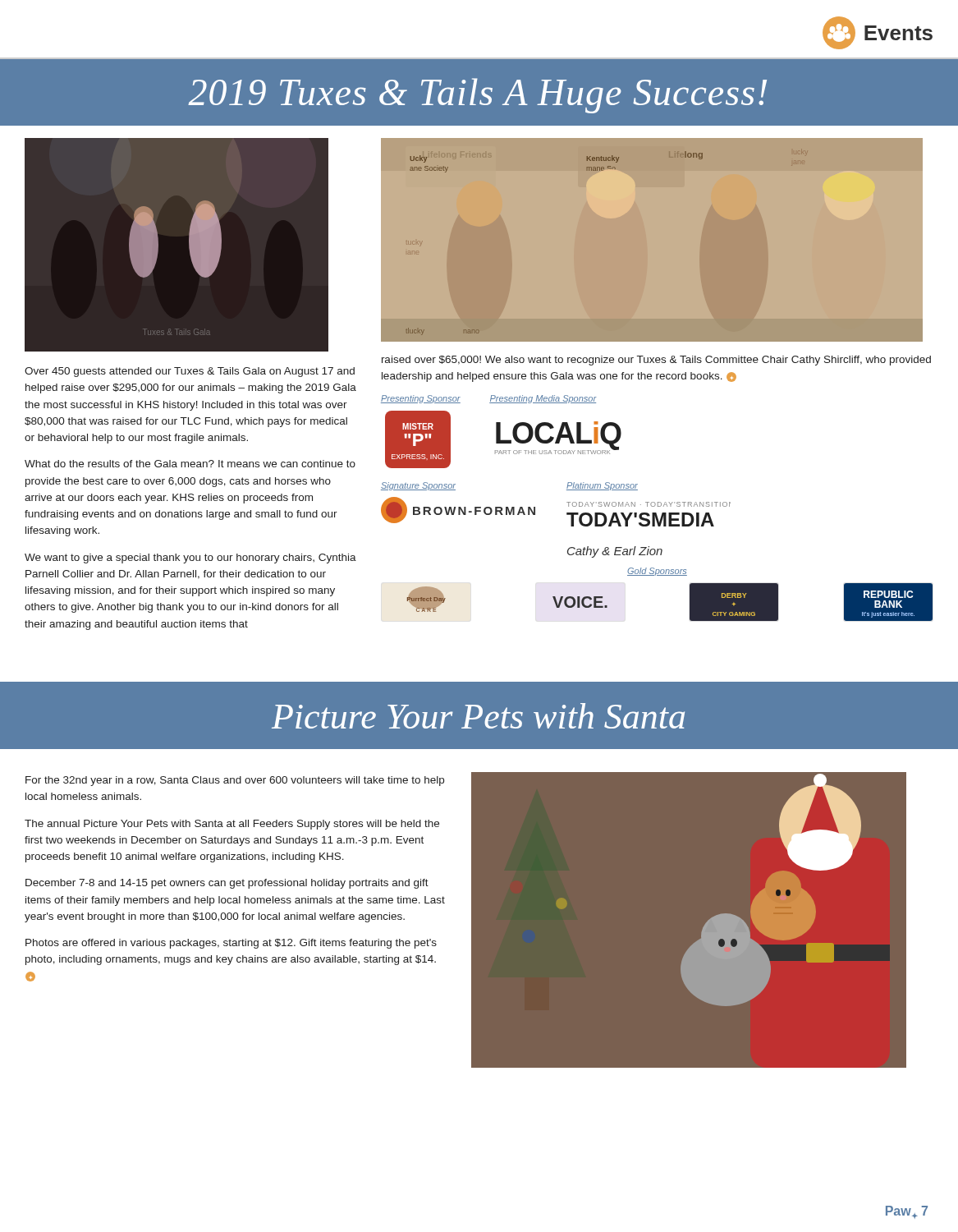Select the block starting "Picture Your Pets"
Screen dimensions: 1232x958
[x=479, y=717]
